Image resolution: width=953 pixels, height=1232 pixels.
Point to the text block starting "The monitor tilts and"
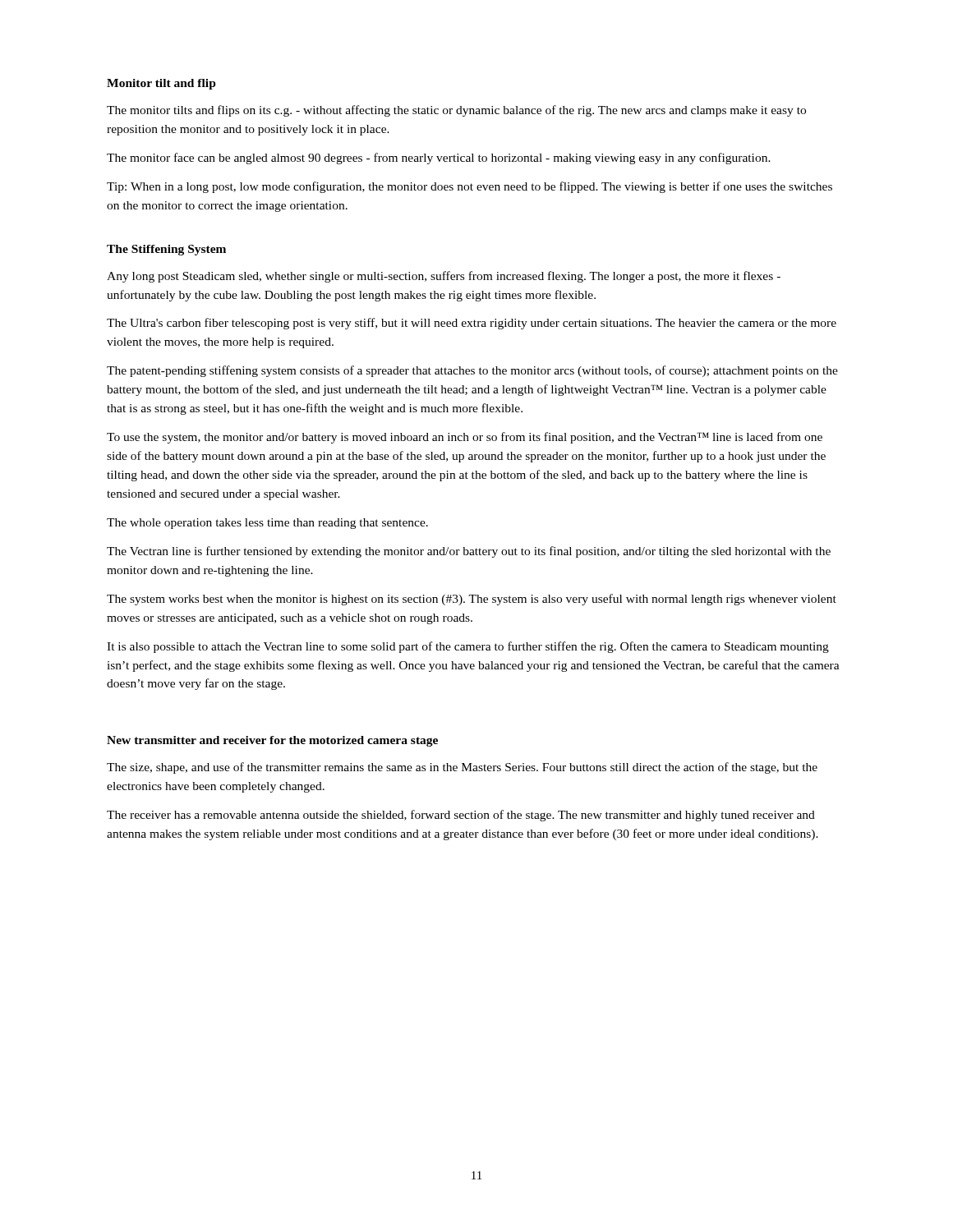[457, 119]
